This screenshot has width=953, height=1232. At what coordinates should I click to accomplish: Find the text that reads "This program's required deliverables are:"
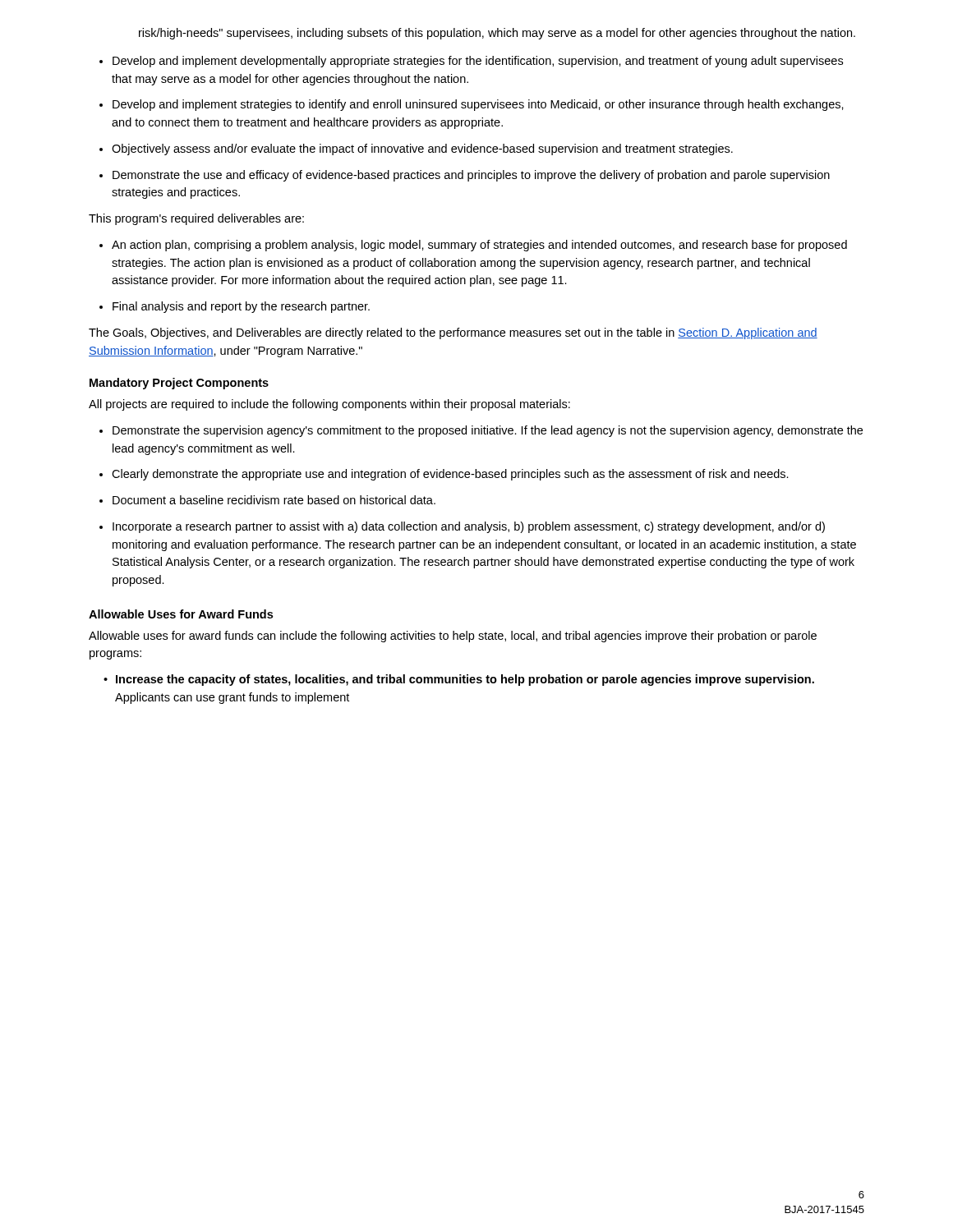[197, 218]
